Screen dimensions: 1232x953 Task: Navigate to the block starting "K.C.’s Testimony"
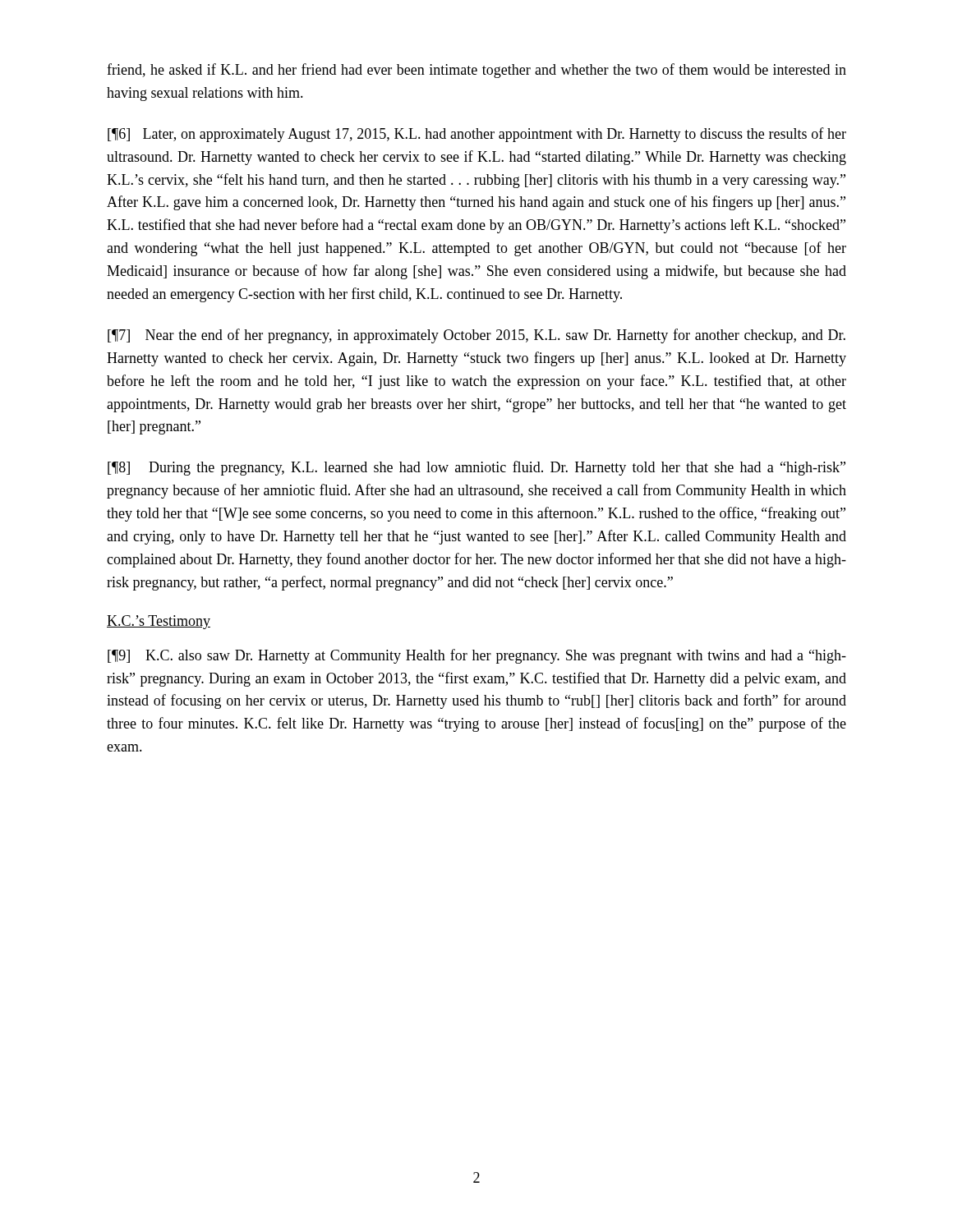tap(159, 621)
